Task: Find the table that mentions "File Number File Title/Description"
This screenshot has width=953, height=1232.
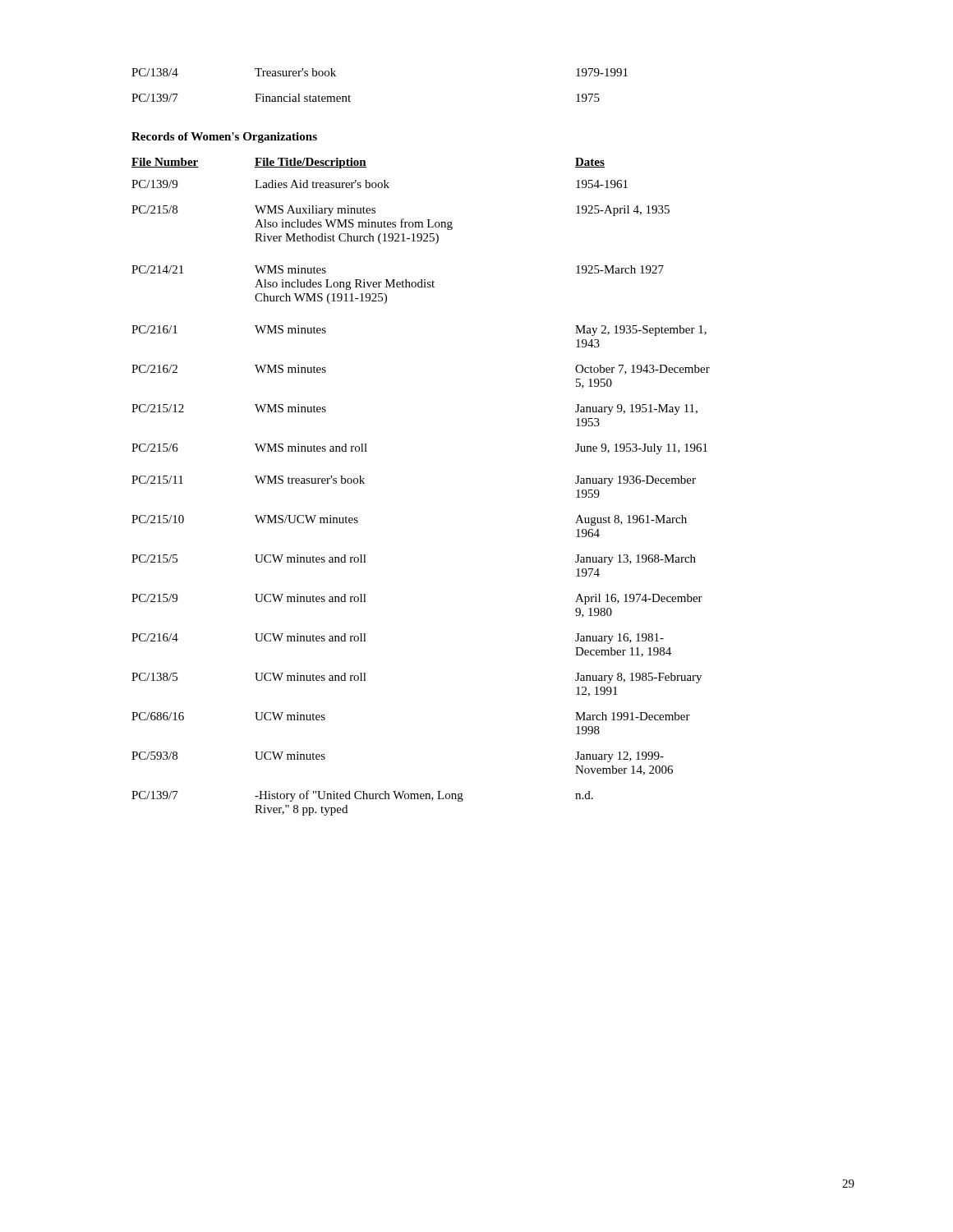Action: pyautogui.click(x=493, y=486)
